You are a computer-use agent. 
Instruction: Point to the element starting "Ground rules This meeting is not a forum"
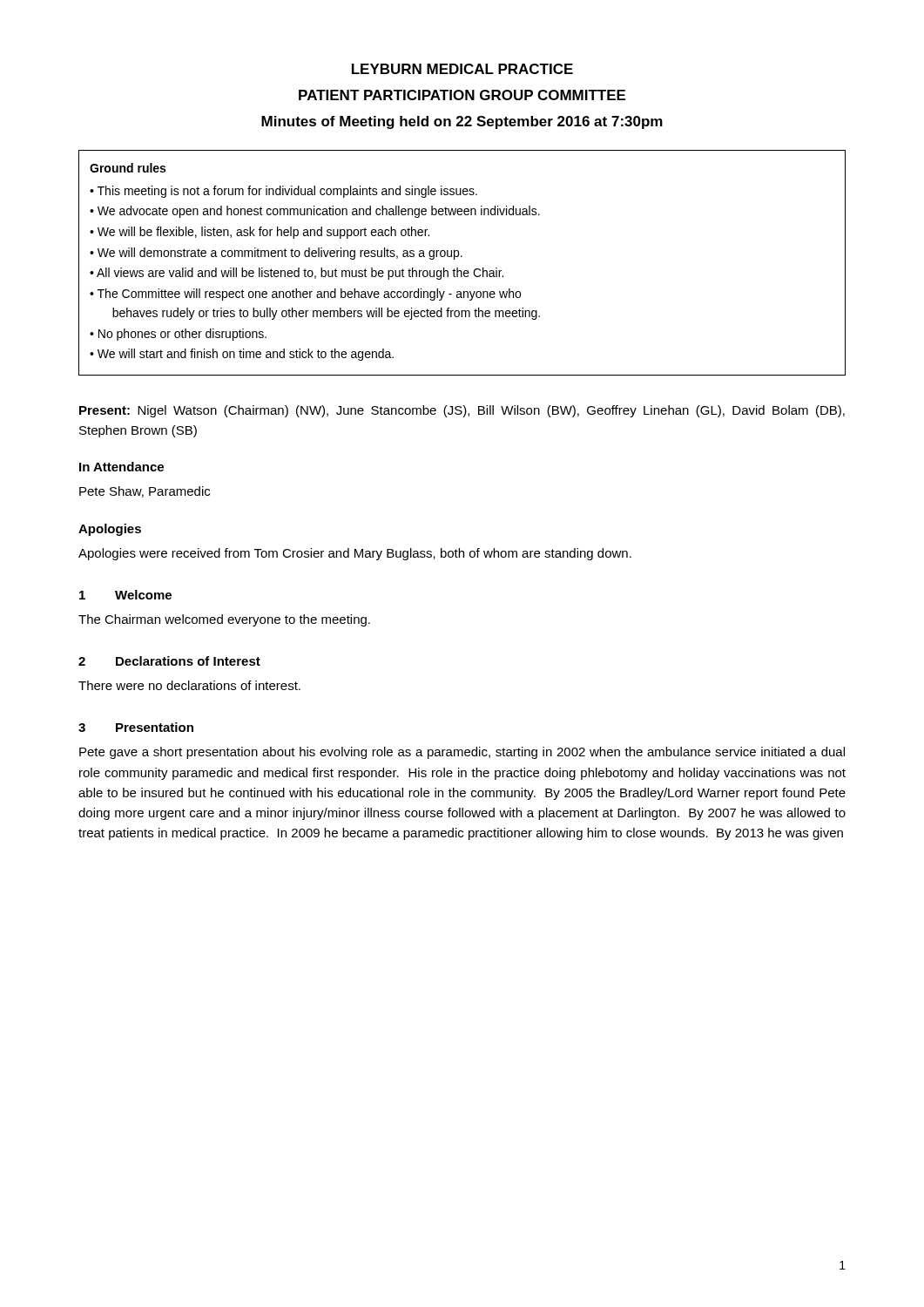point(460,262)
